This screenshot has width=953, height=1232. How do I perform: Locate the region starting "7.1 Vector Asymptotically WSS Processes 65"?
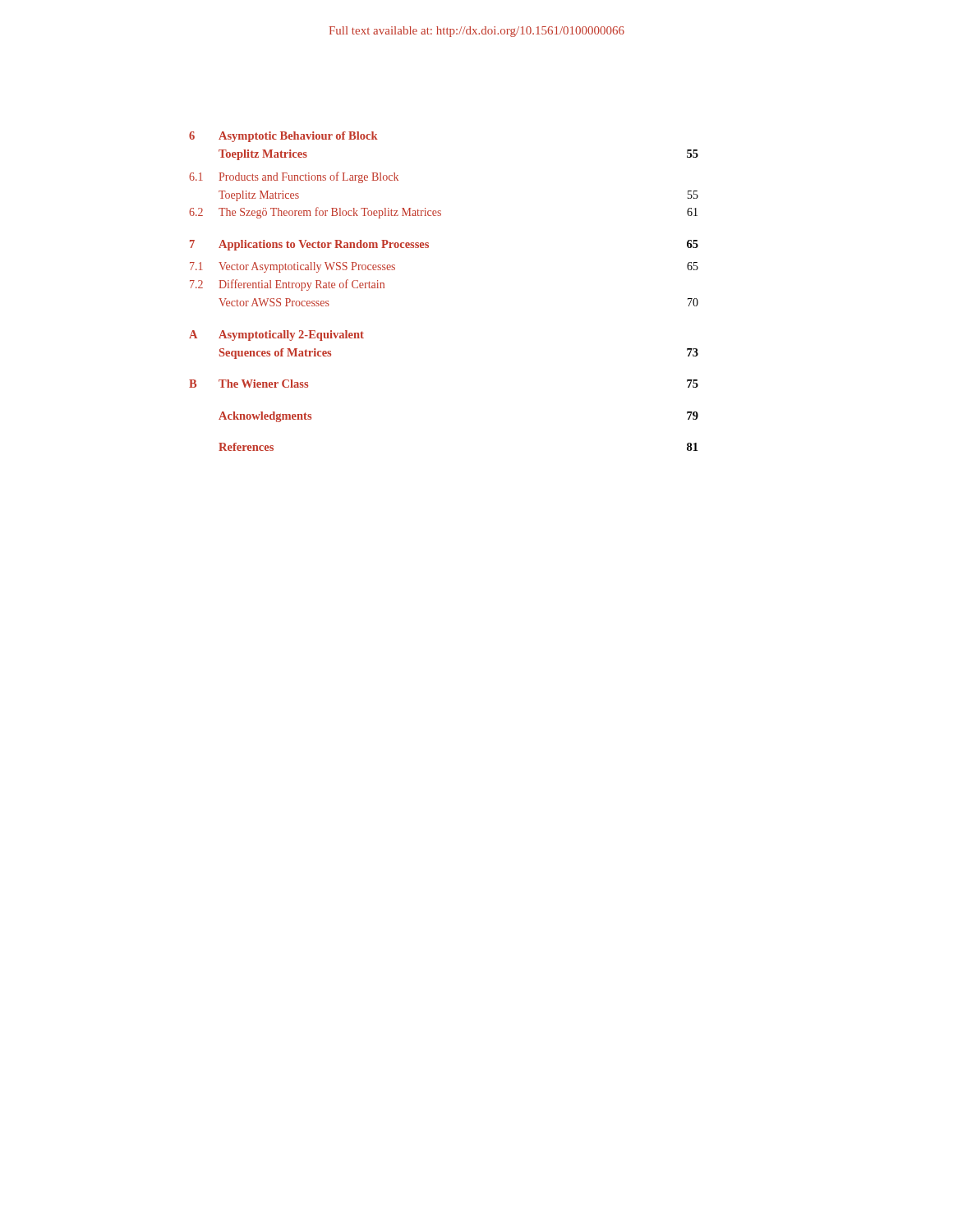pyautogui.click(x=307, y=267)
